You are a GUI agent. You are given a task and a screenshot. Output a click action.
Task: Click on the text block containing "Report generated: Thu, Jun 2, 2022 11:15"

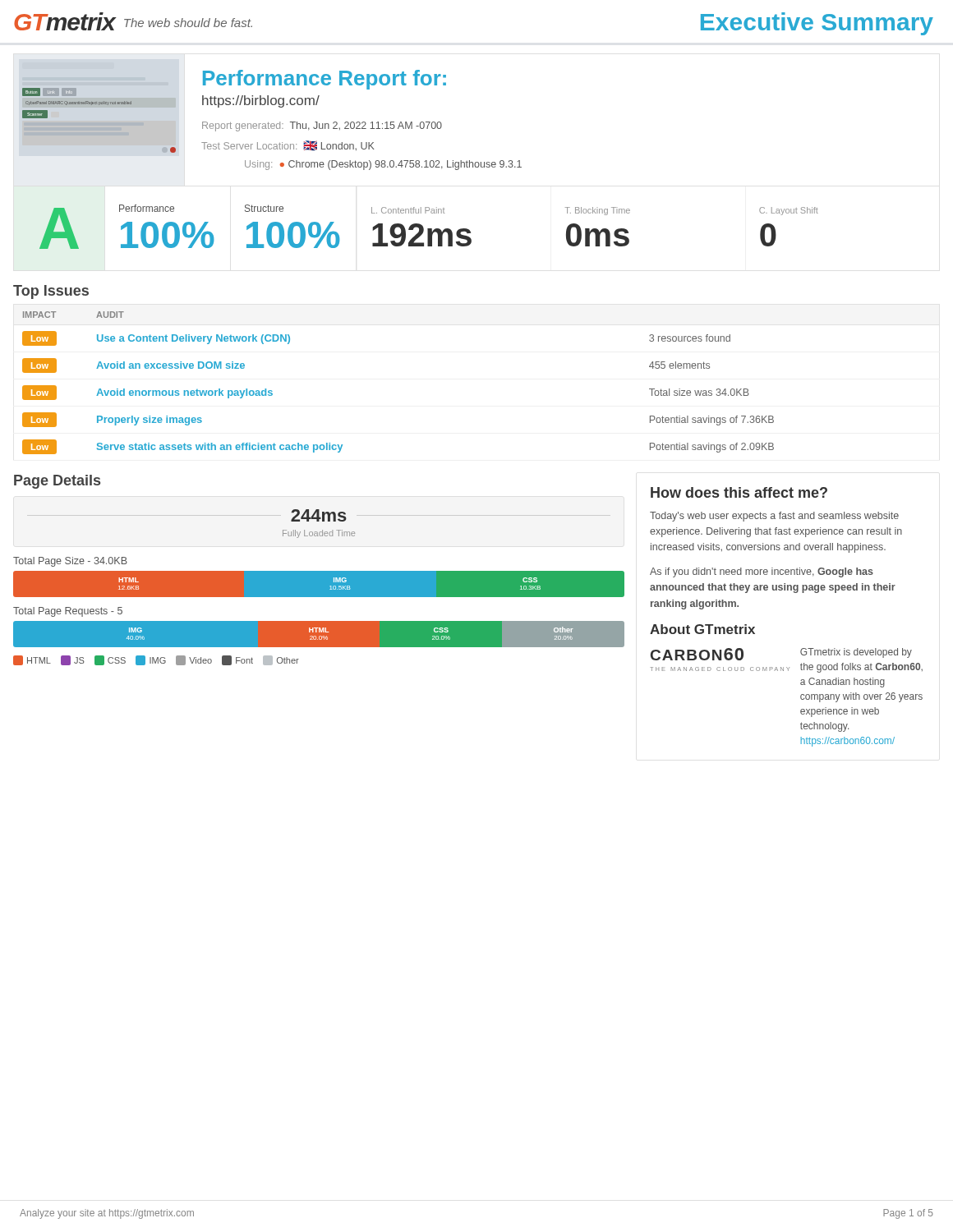point(362,145)
